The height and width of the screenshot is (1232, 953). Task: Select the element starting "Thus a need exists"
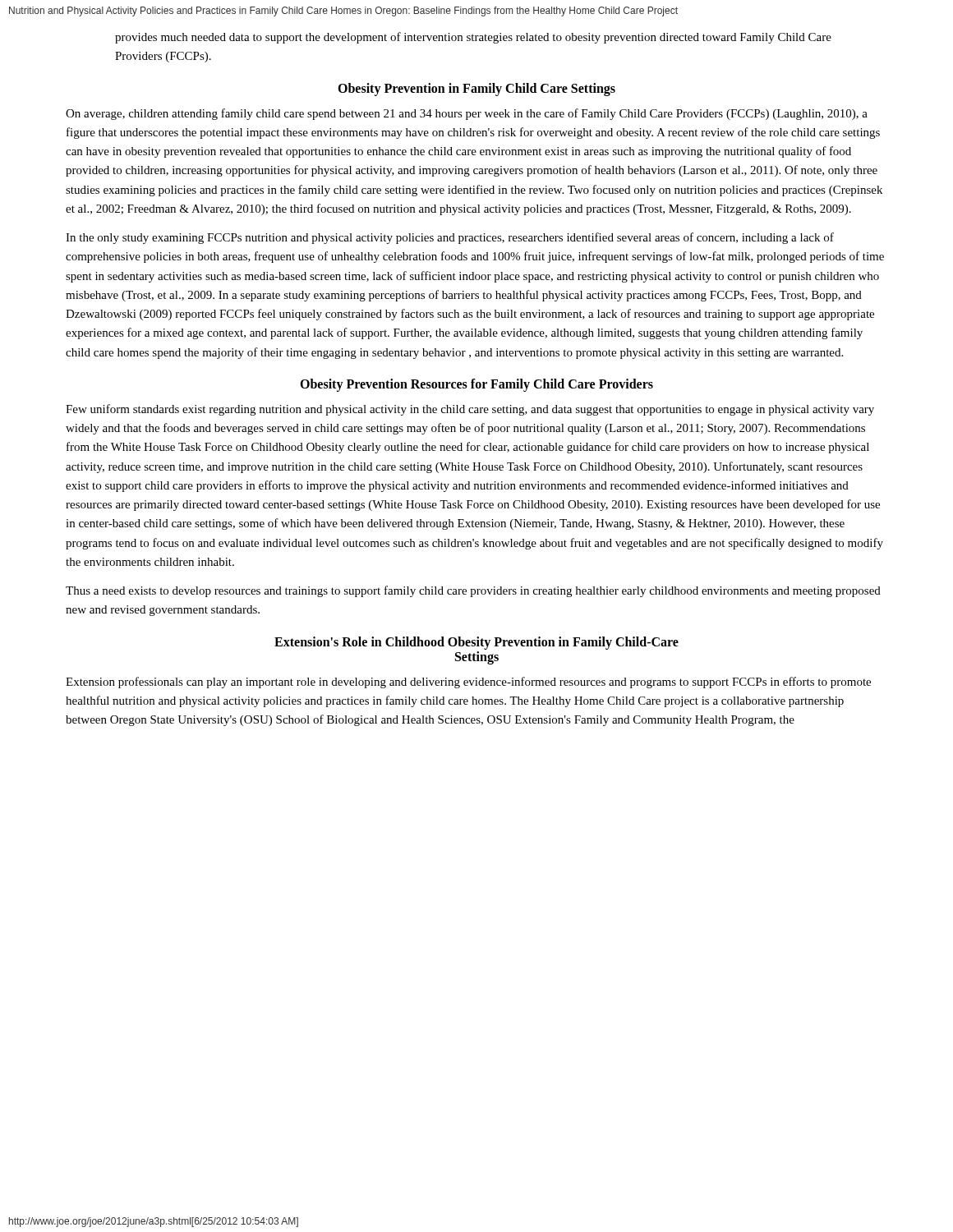tap(473, 600)
